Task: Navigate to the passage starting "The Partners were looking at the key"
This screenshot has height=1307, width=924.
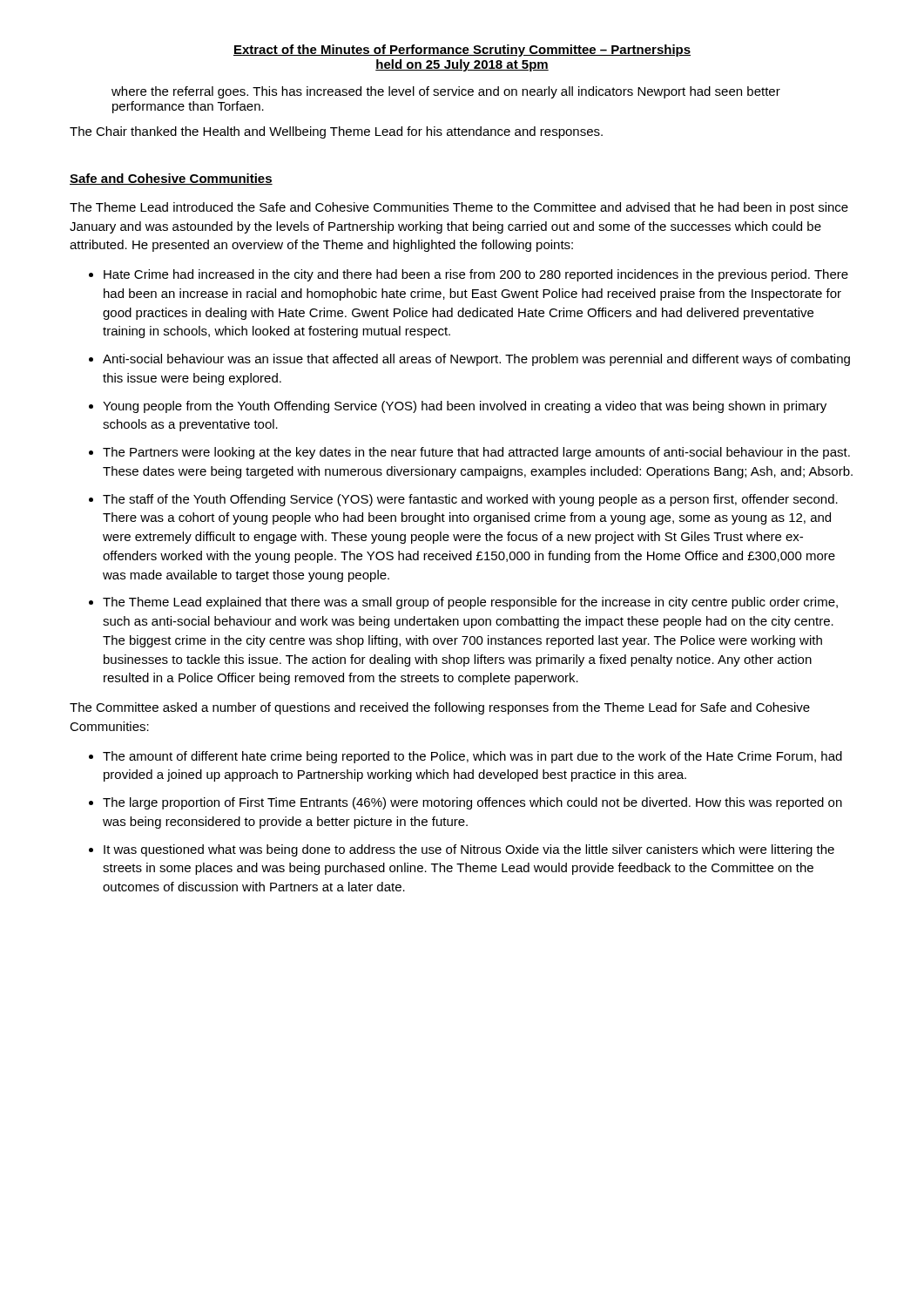Action: 478,461
